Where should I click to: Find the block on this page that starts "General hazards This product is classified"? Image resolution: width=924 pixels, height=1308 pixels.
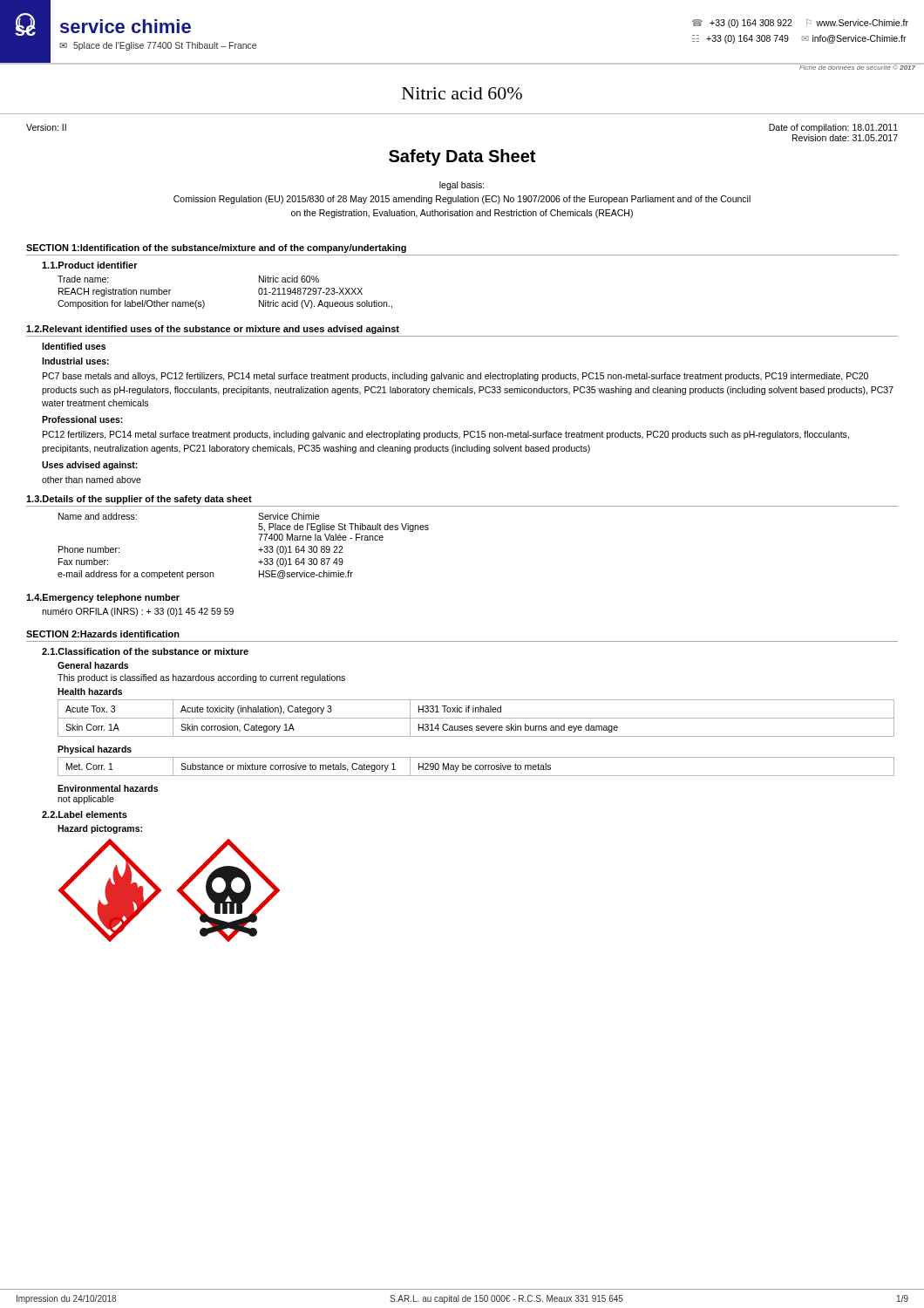click(x=93, y=665)
